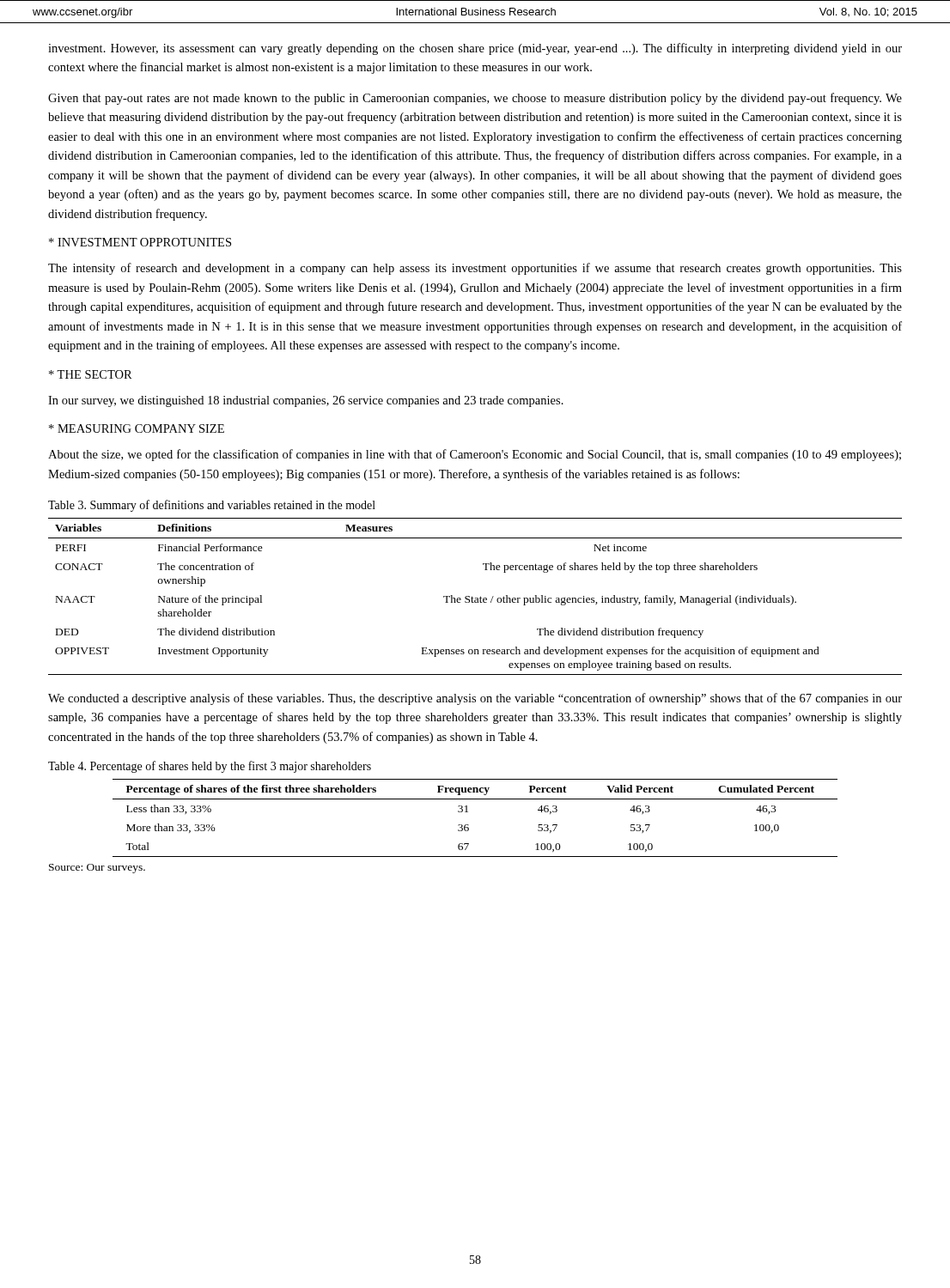Locate the text "Source: Our surveys."
This screenshot has width=950, height=1288.
pyautogui.click(x=97, y=867)
